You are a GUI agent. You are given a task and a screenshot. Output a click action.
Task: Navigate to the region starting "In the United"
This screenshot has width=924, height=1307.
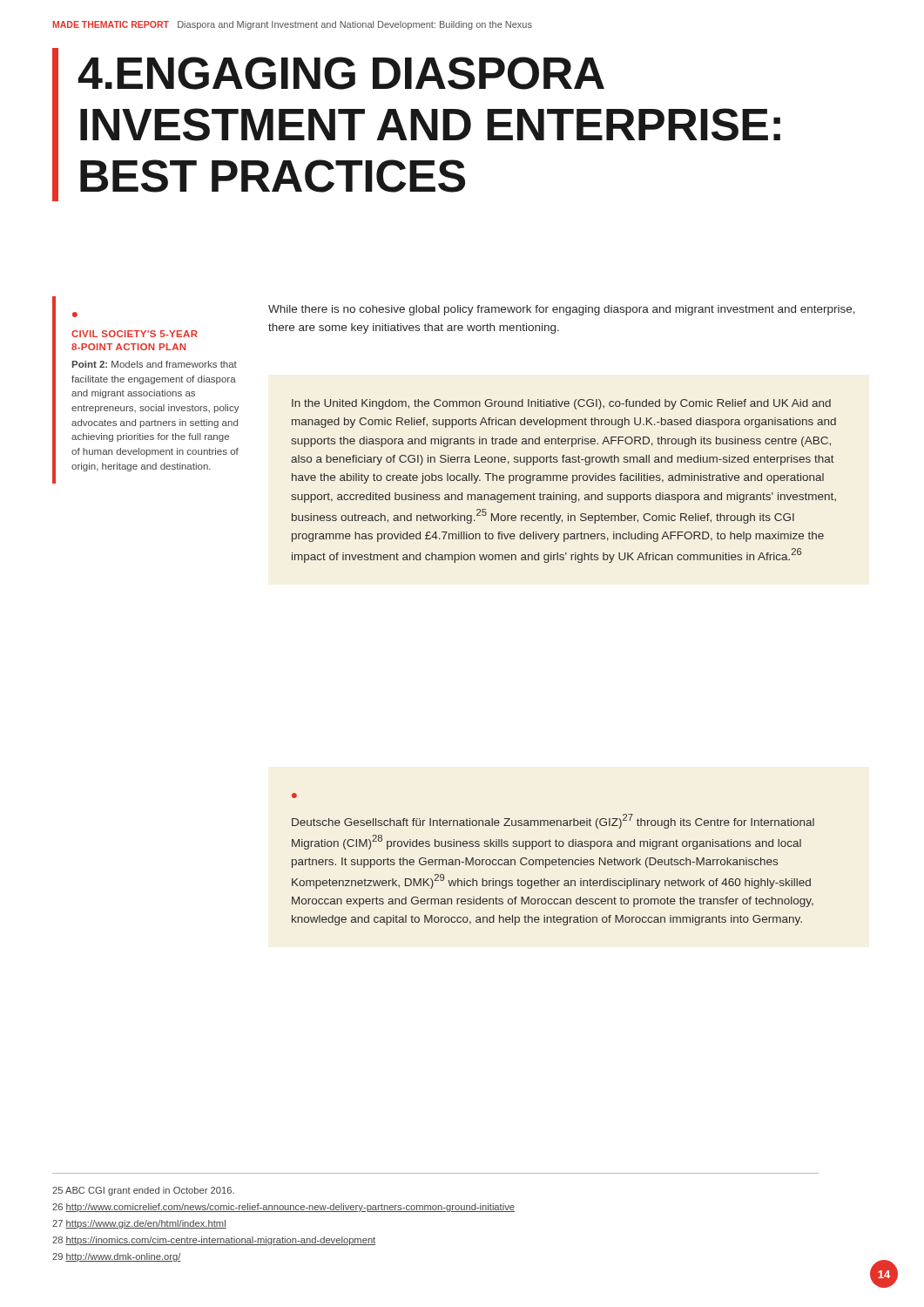[564, 479]
